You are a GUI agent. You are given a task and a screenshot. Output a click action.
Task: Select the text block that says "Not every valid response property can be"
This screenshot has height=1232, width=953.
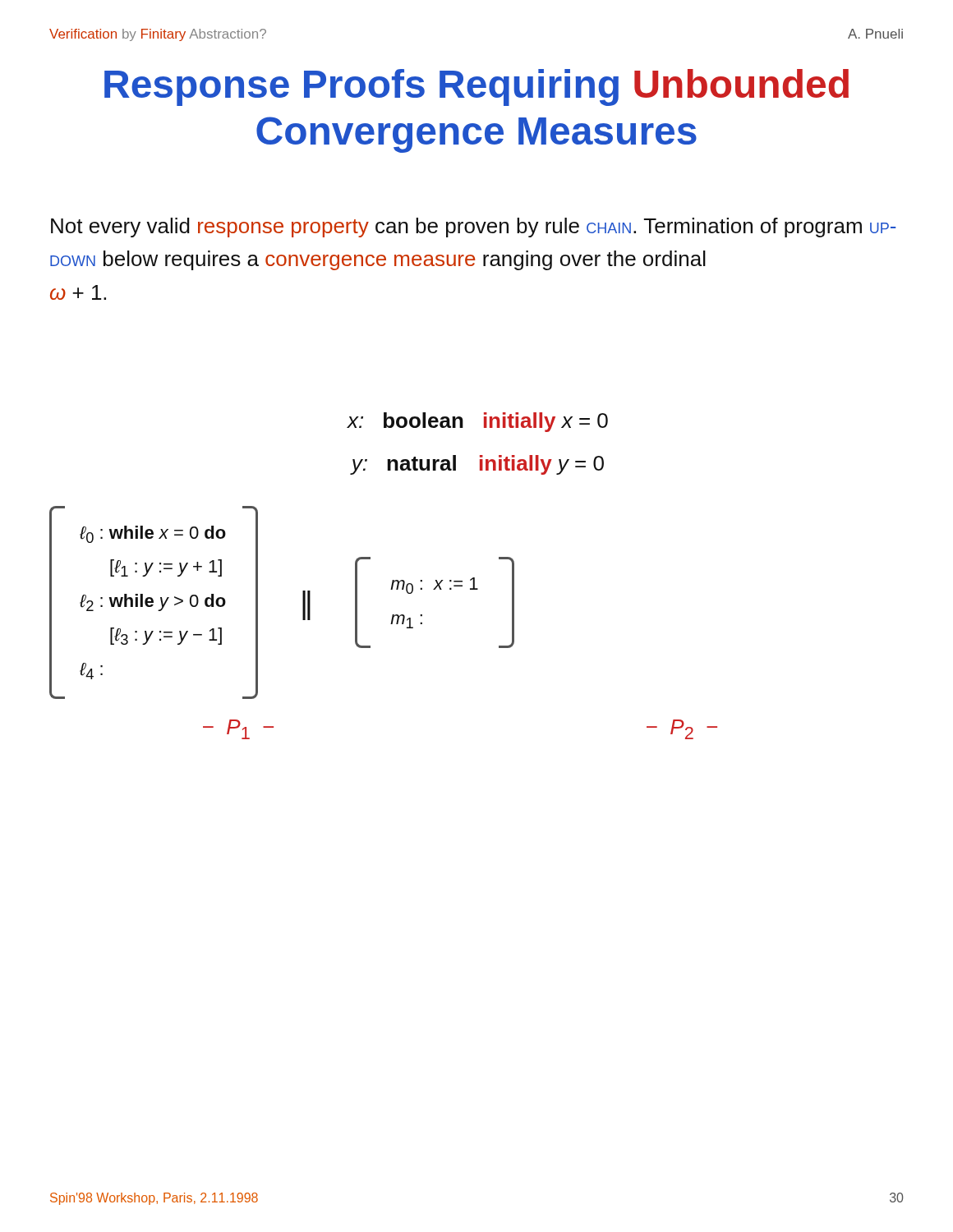473,259
